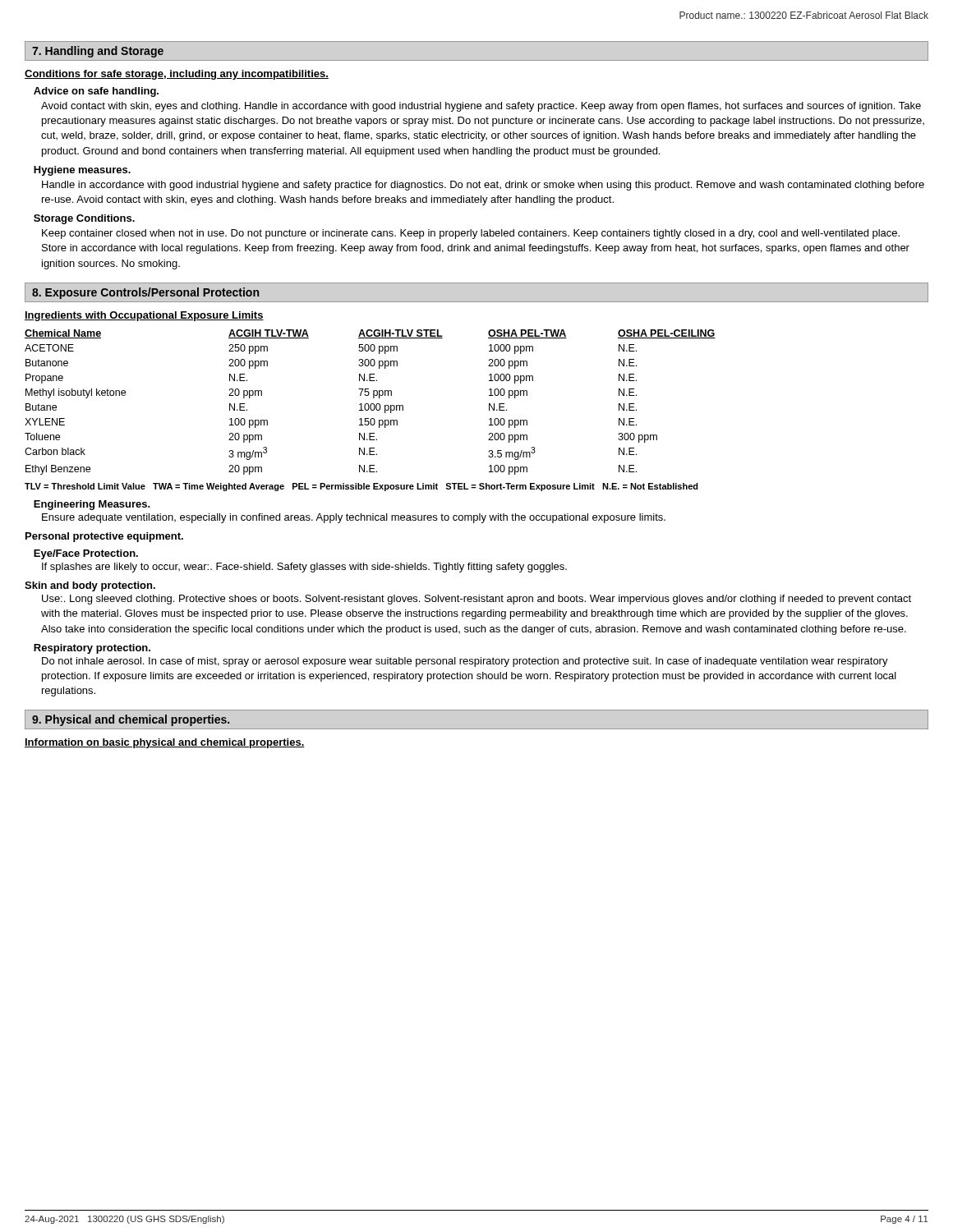
Task: Click the passage that begins "TLV = Threshold Limit Value TWA ="
Action: (362, 486)
